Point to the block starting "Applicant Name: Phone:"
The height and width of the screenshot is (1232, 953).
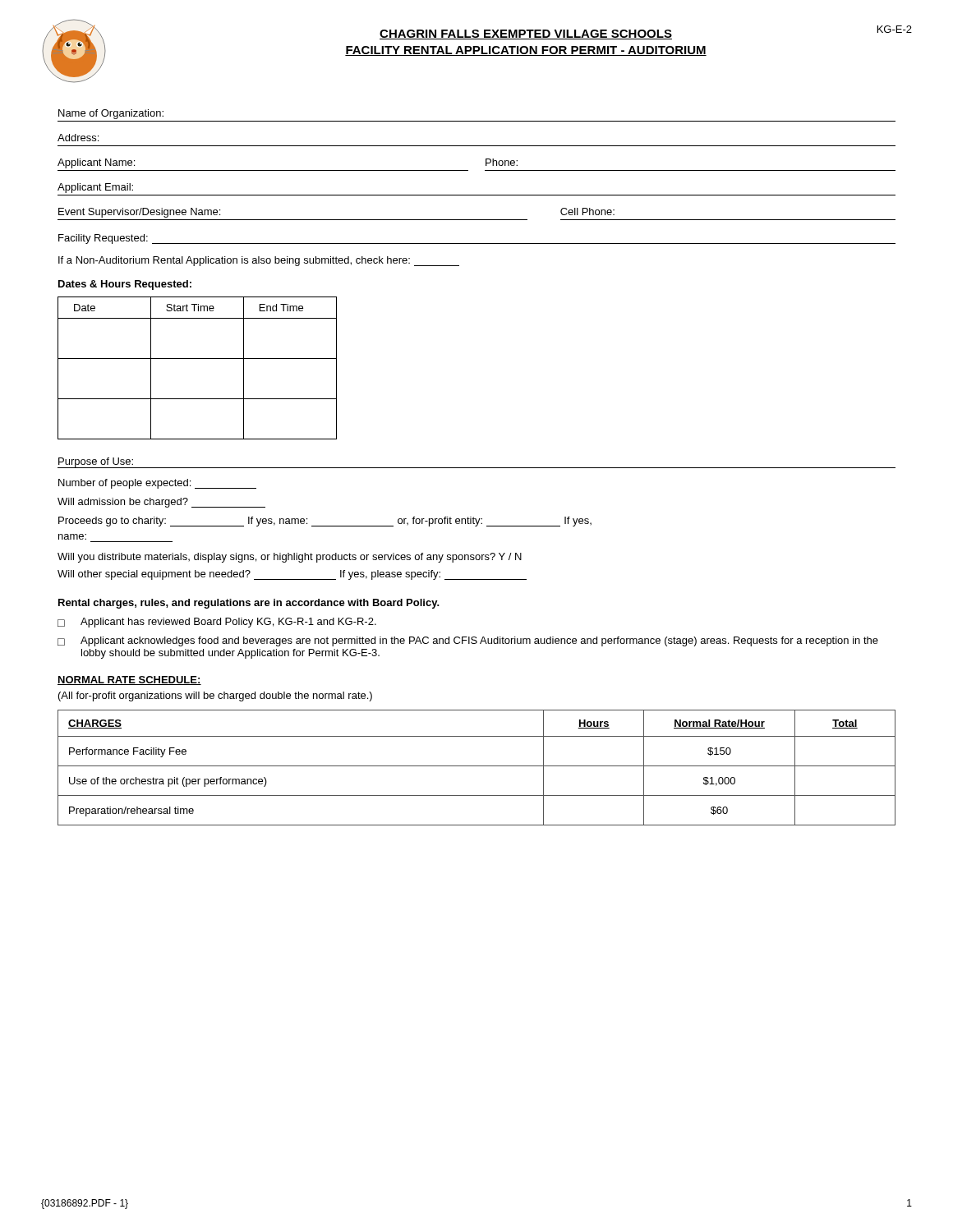[476, 163]
